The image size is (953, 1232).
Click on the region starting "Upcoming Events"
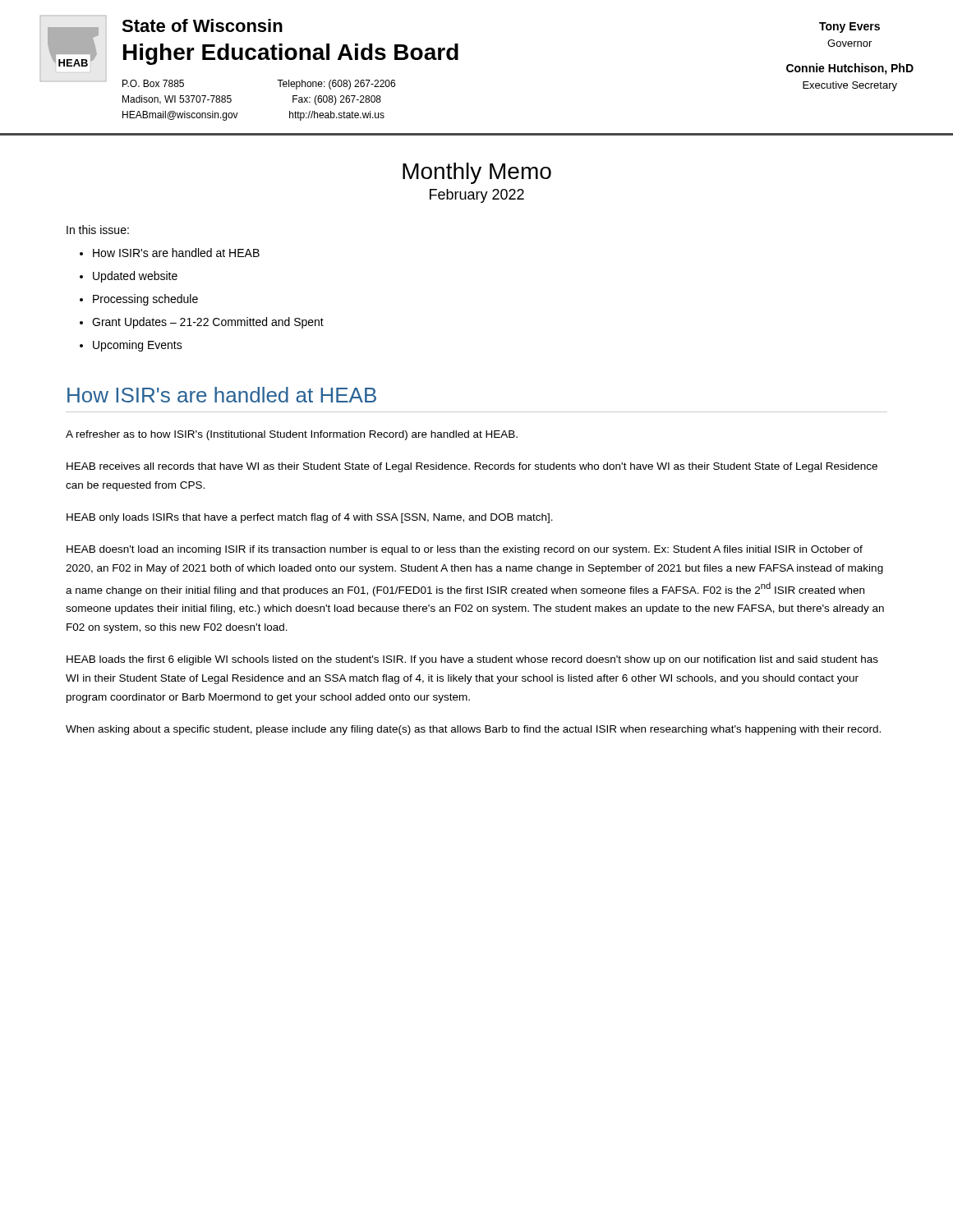137,345
